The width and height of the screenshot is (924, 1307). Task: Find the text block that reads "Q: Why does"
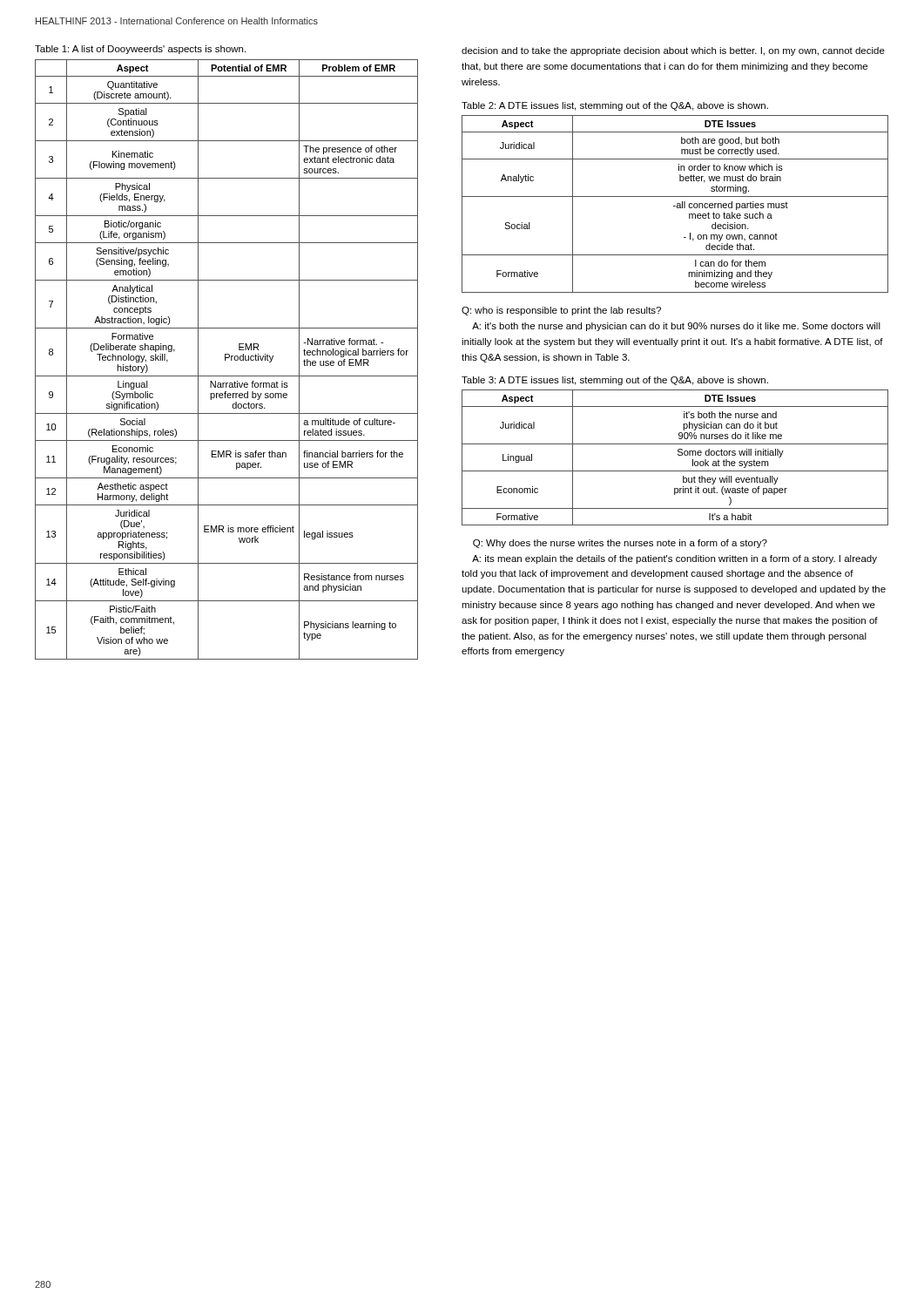(x=674, y=597)
